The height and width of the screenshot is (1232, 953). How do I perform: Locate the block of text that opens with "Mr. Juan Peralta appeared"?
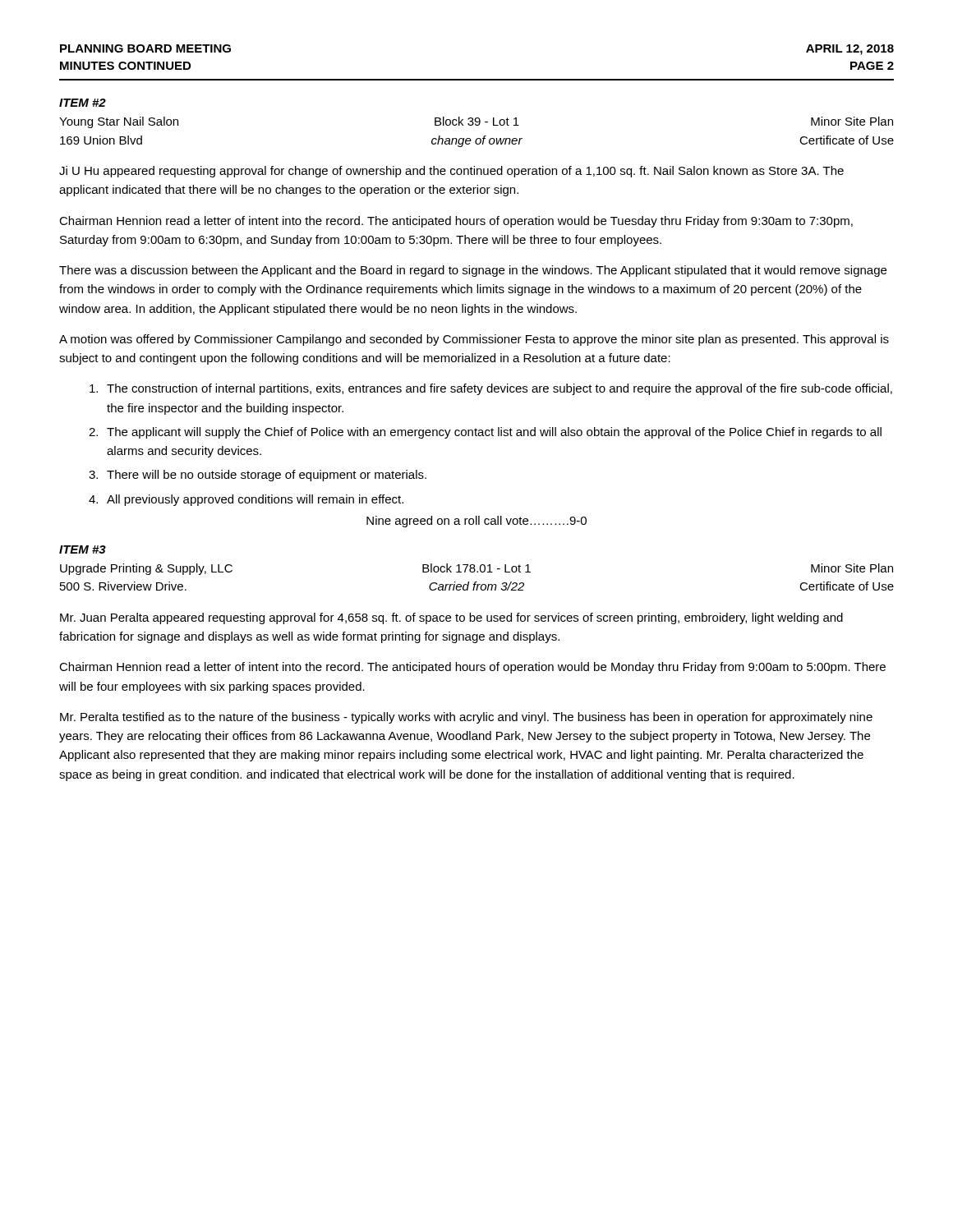(451, 627)
